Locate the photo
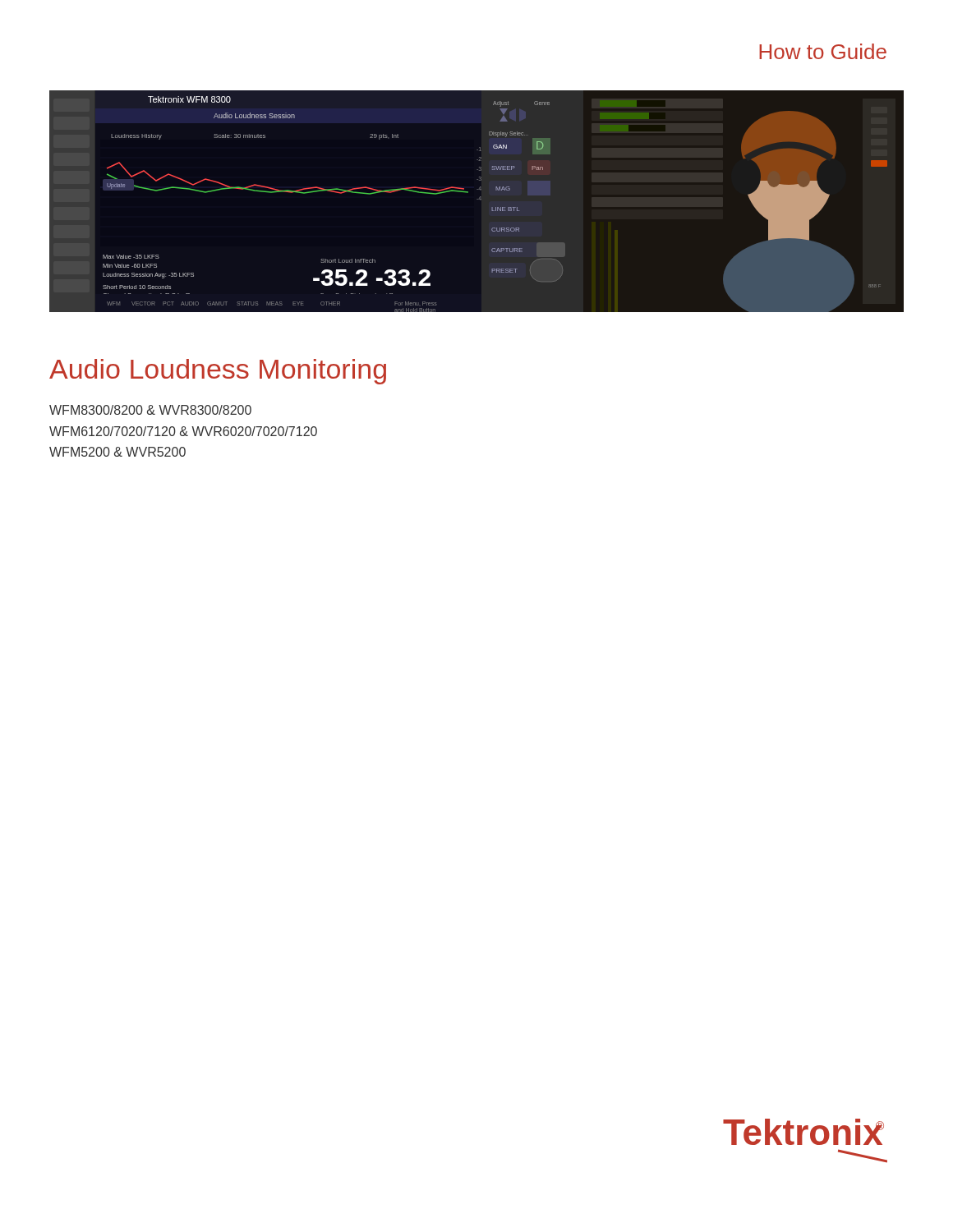This screenshot has height=1232, width=953. pyautogui.click(x=476, y=201)
